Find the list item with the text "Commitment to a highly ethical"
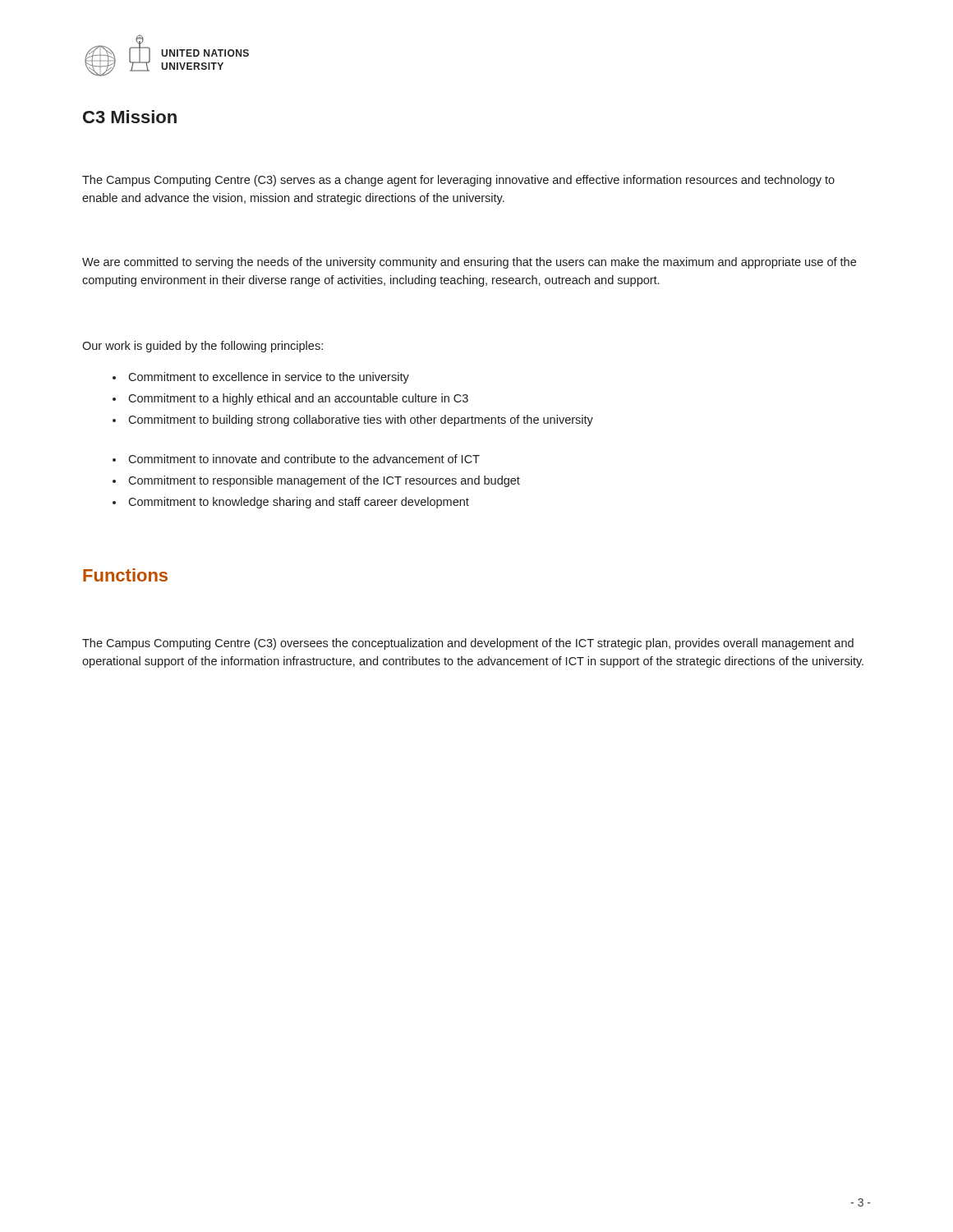The width and height of the screenshot is (953, 1232). [x=290, y=399]
